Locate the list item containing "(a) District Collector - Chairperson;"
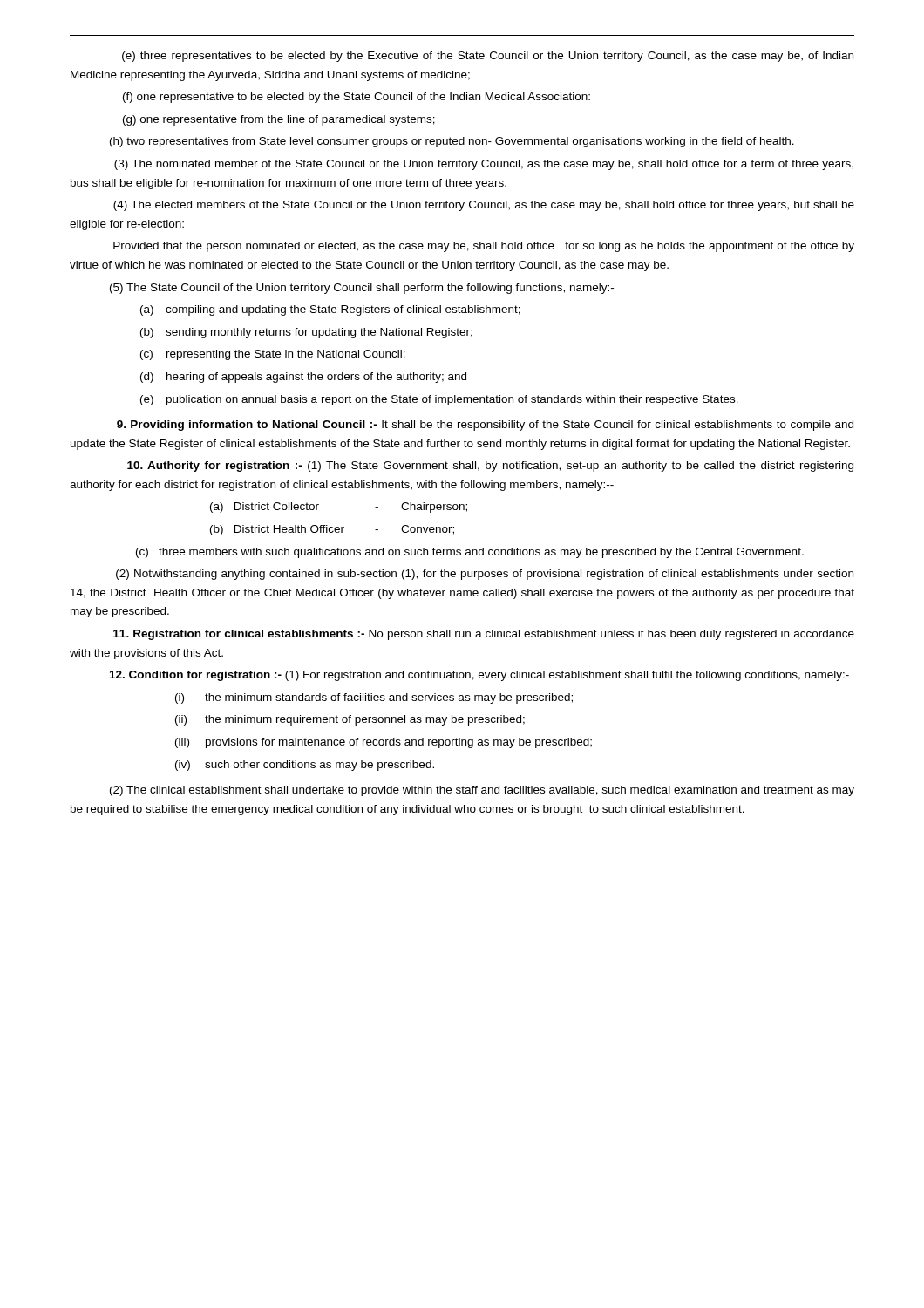 point(276,509)
